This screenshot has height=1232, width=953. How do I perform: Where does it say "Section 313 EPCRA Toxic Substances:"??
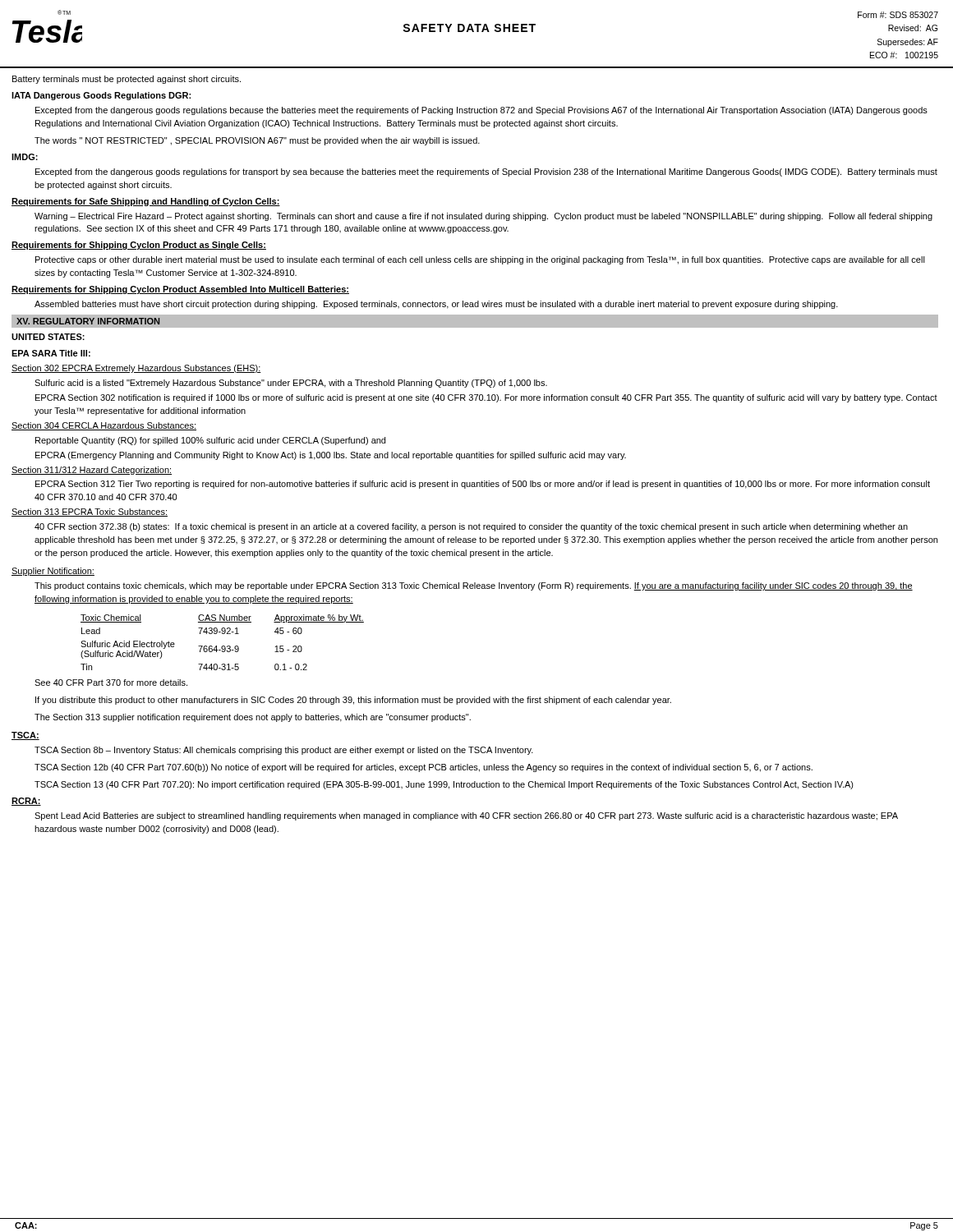(475, 513)
